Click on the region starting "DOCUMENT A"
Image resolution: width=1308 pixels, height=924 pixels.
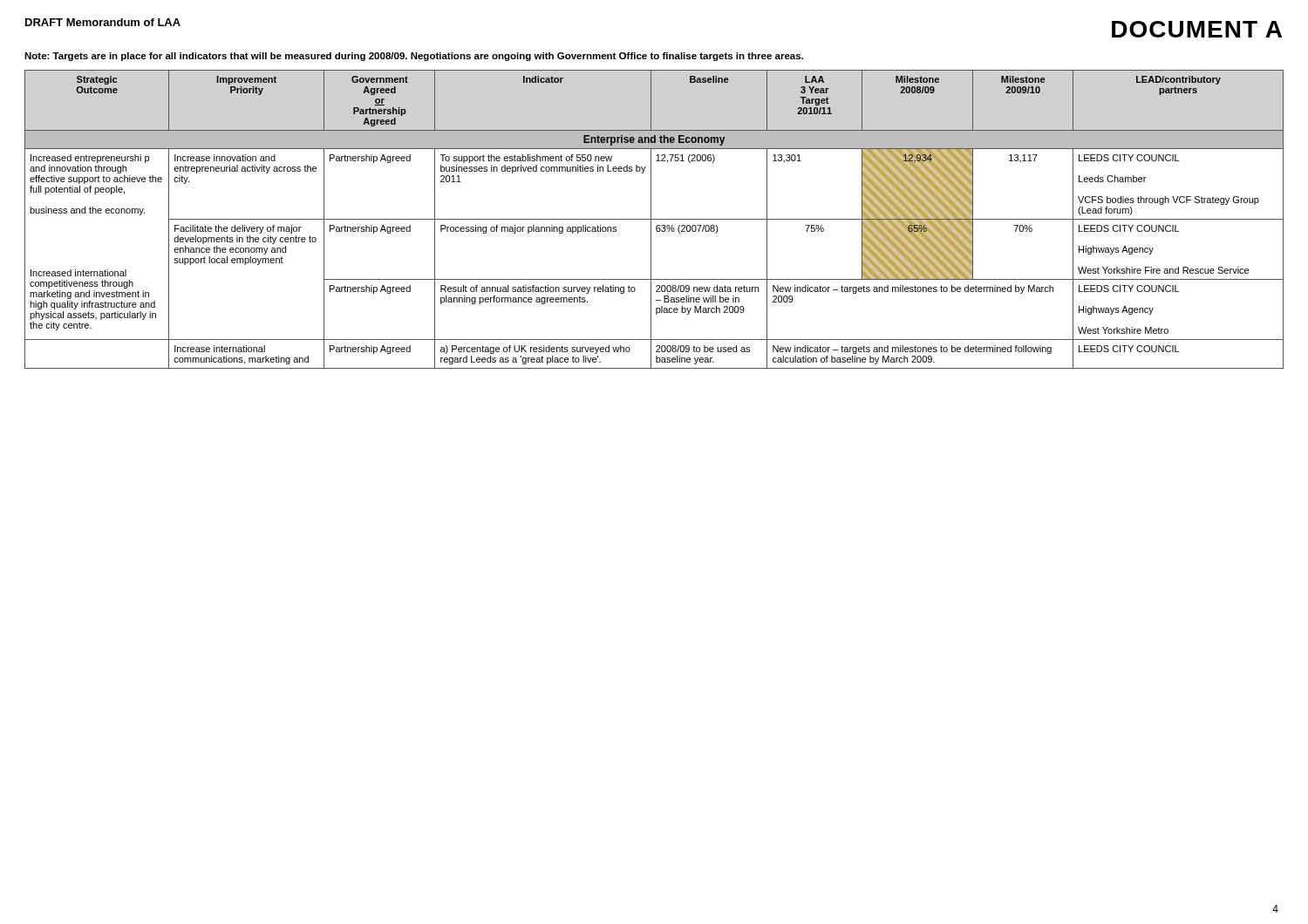(1197, 29)
